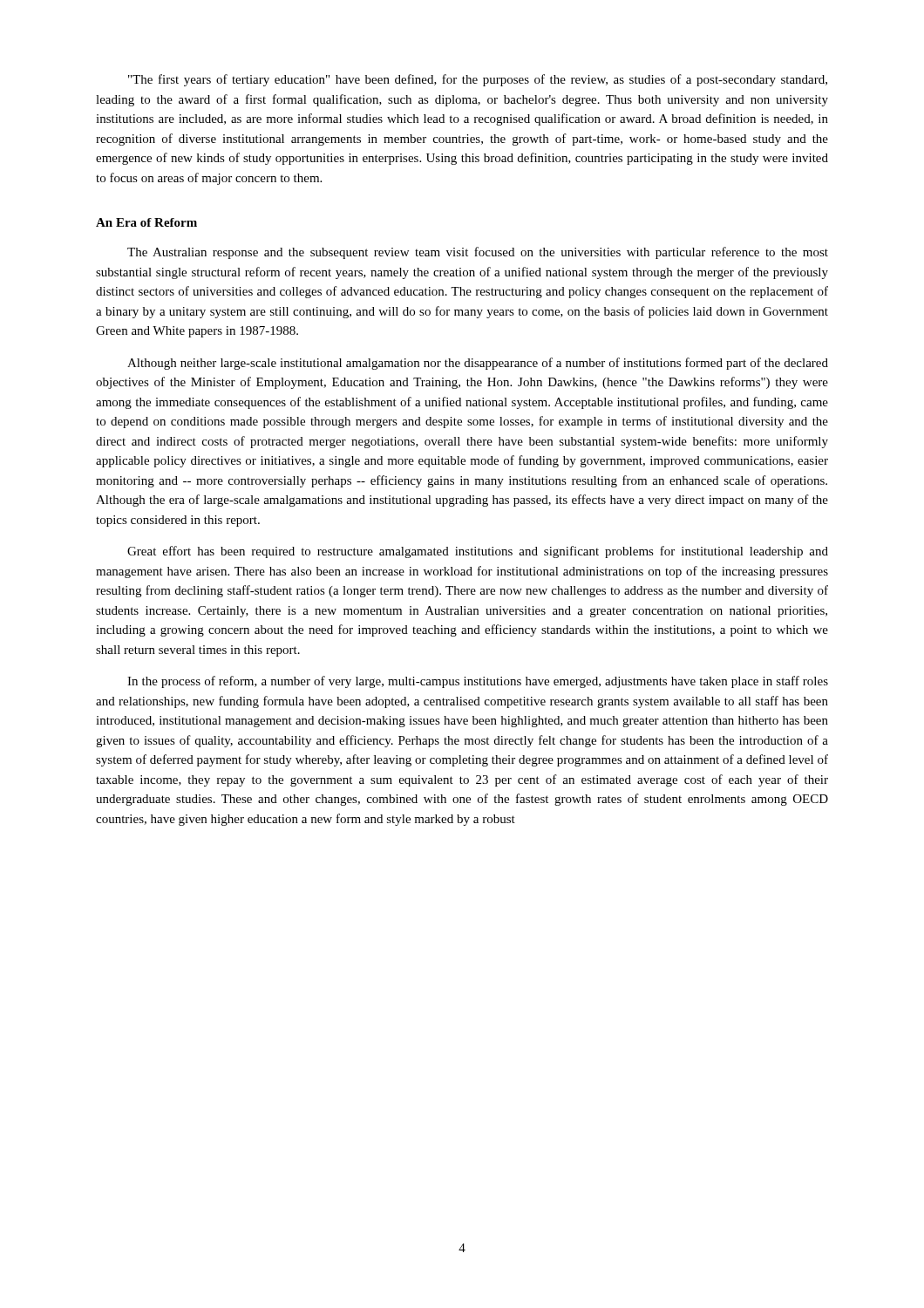Find "An Era of Reform" on this page
Image resolution: width=924 pixels, height=1308 pixels.
(147, 222)
